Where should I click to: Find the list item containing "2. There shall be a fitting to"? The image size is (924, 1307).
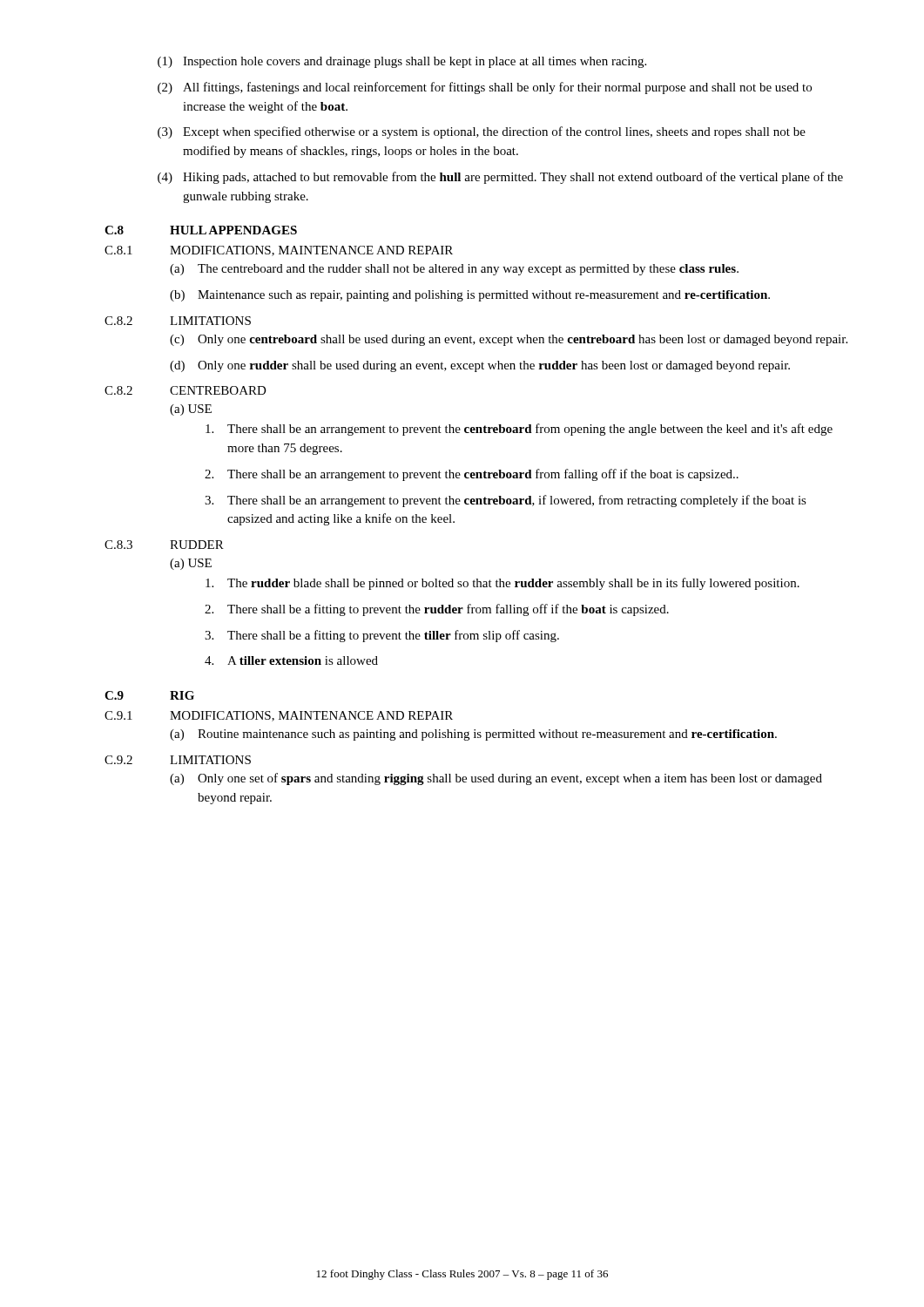point(529,610)
